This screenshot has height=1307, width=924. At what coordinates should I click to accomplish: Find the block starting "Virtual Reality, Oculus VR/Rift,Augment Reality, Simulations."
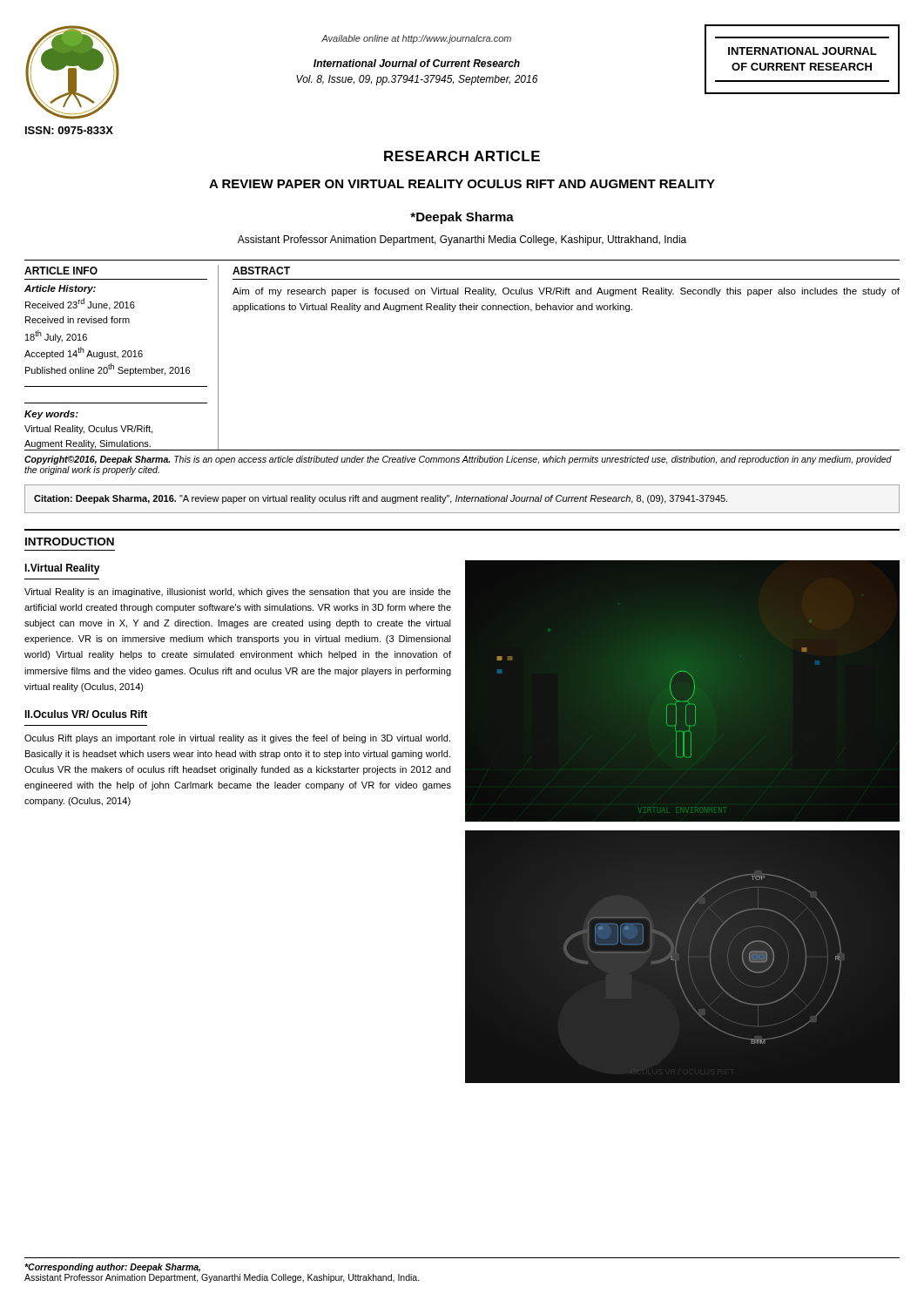tap(89, 436)
